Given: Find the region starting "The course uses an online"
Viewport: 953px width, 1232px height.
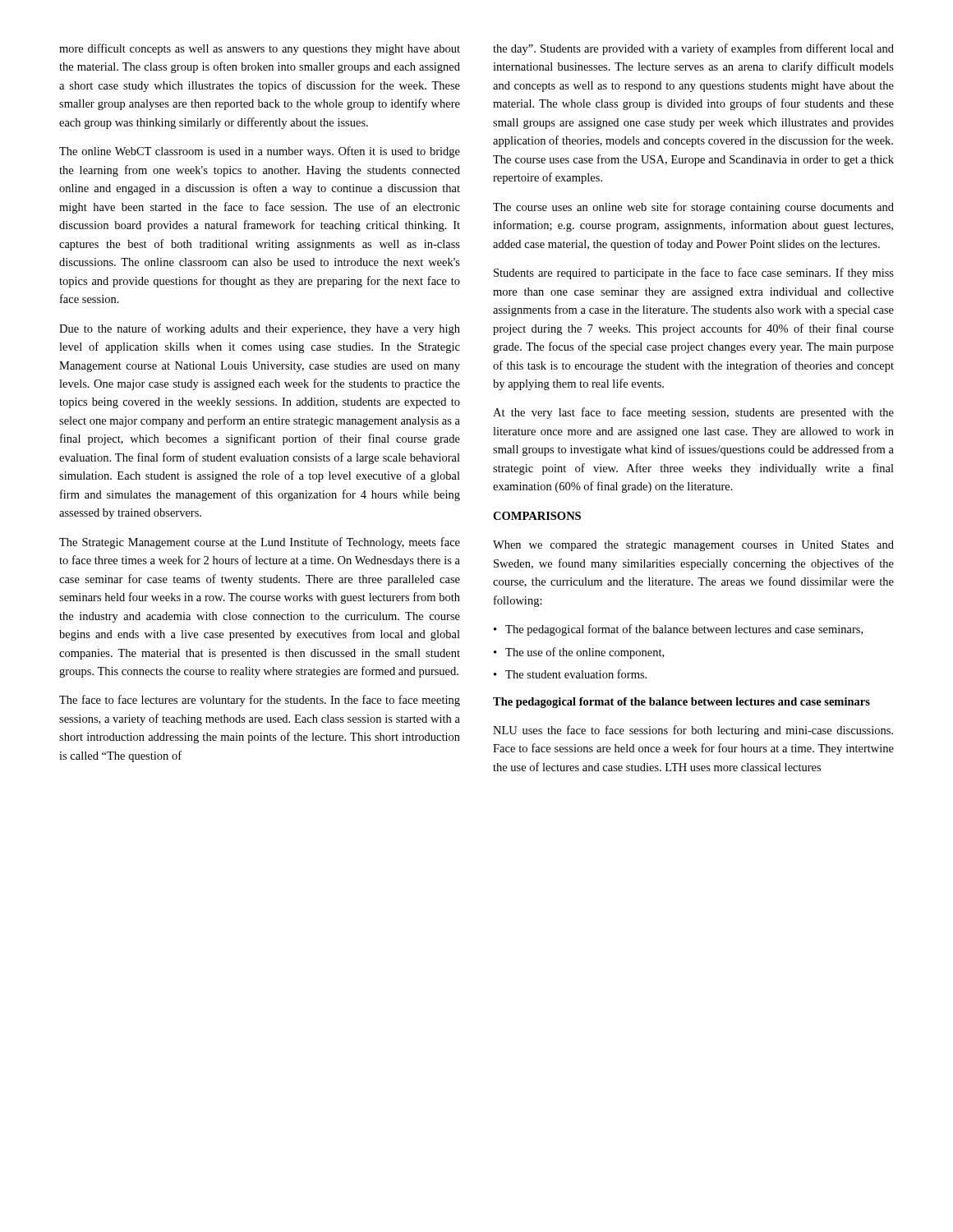Looking at the screenshot, I should click(x=693, y=225).
